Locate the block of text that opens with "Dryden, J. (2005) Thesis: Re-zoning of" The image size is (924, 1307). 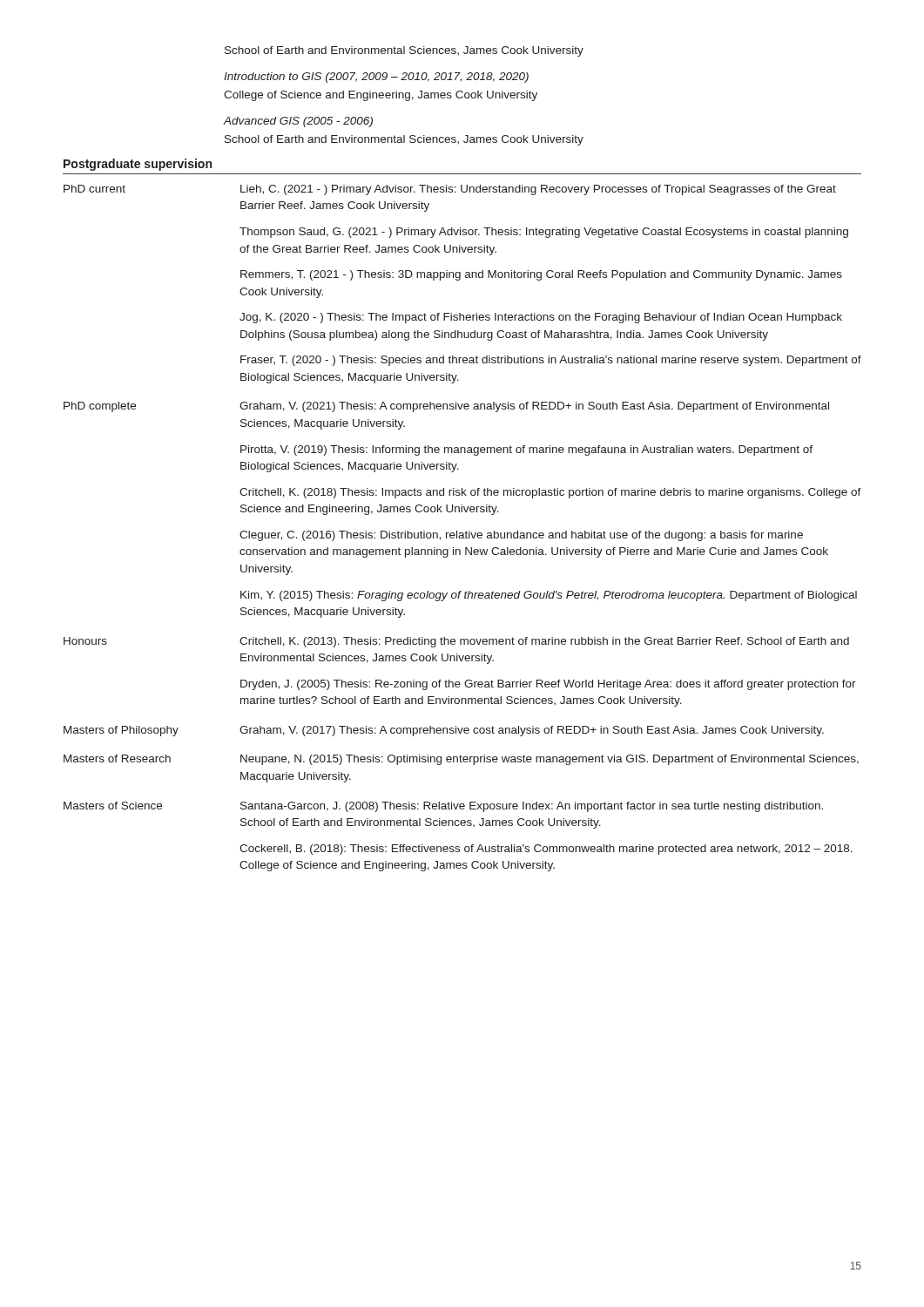[548, 692]
